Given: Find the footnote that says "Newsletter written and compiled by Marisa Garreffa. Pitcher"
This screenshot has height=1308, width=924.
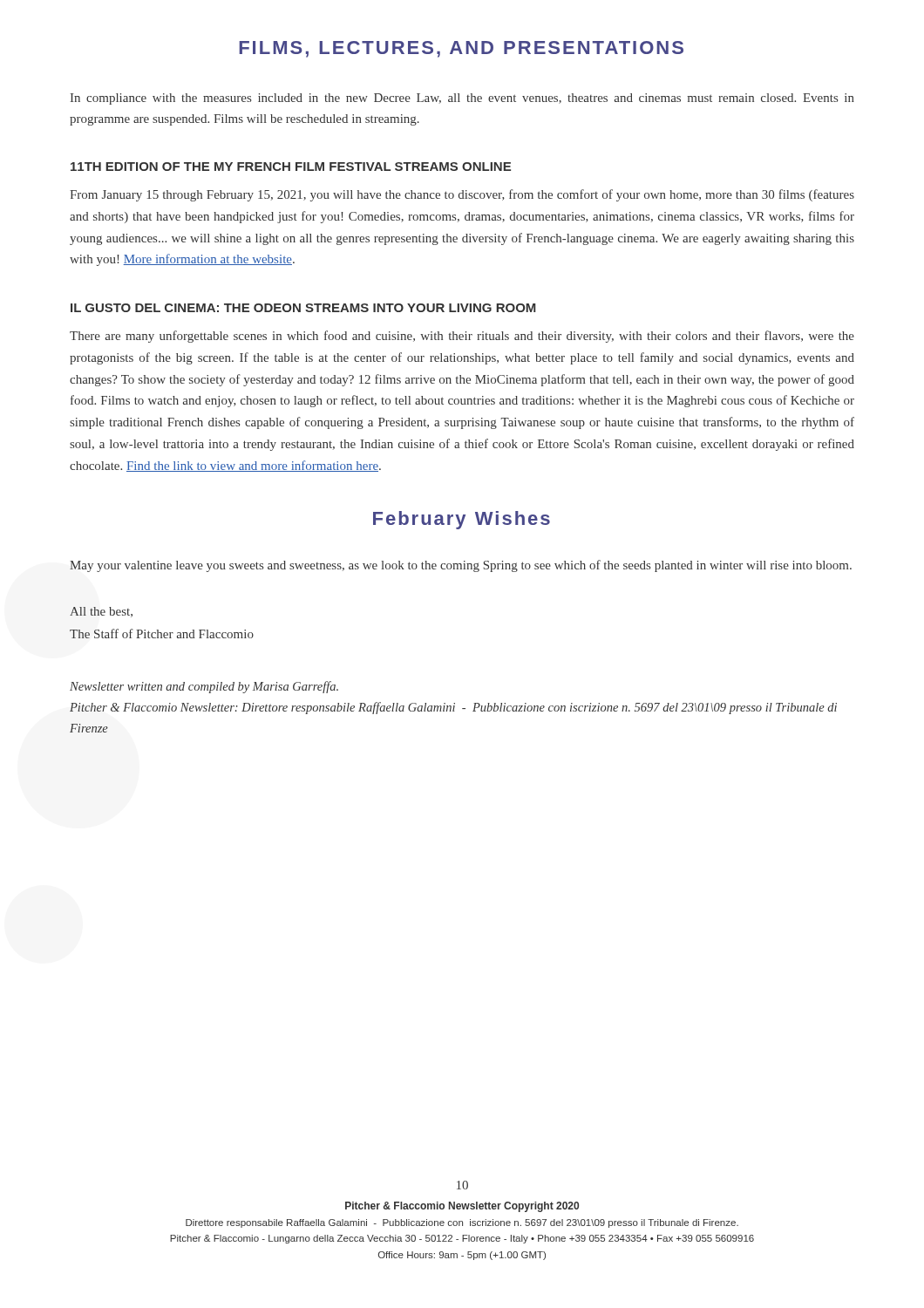Looking at the screenshot, I should point(454,707).
